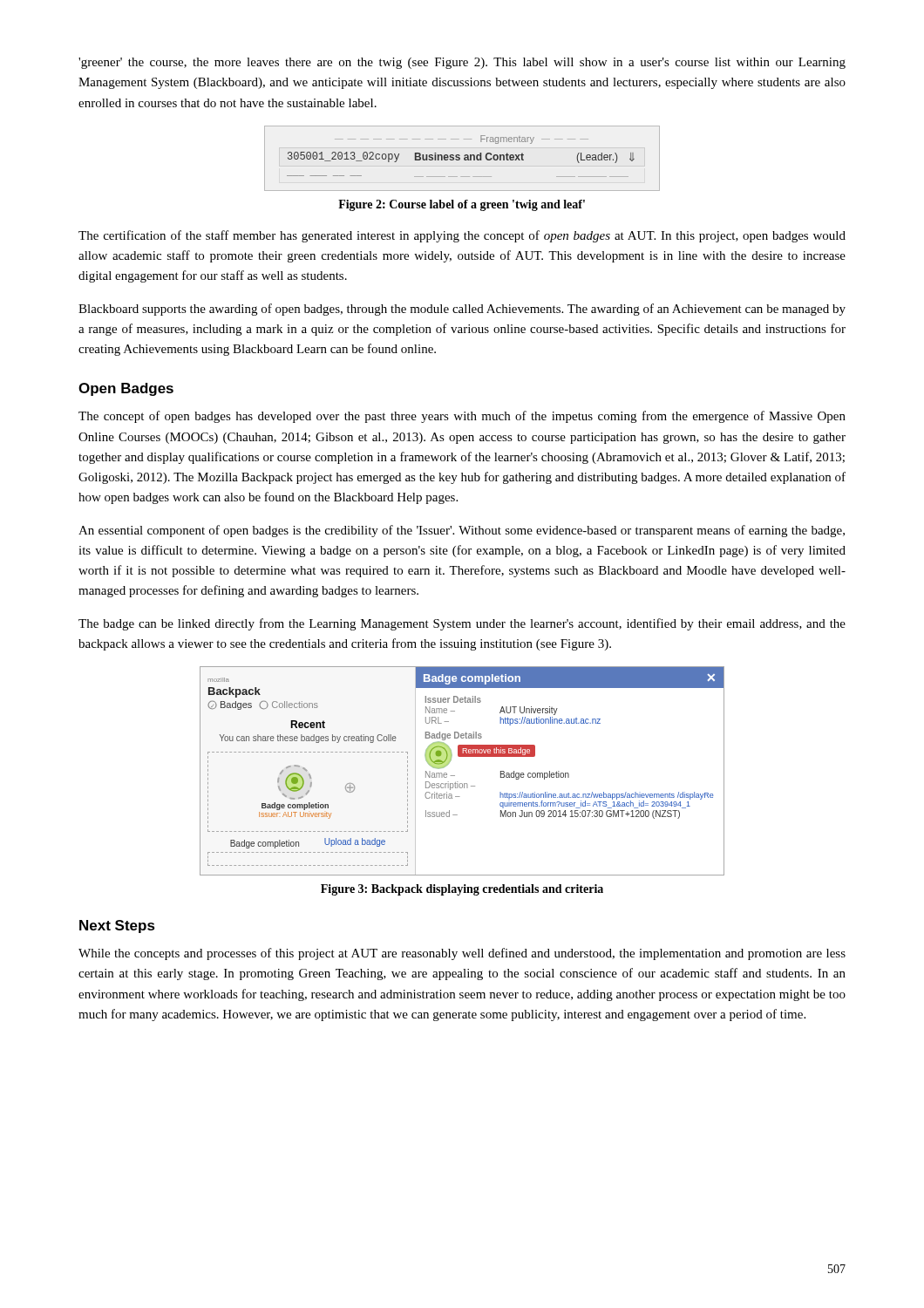Click on the block starting "The badge can be linked directly from"

pos(462,633)
